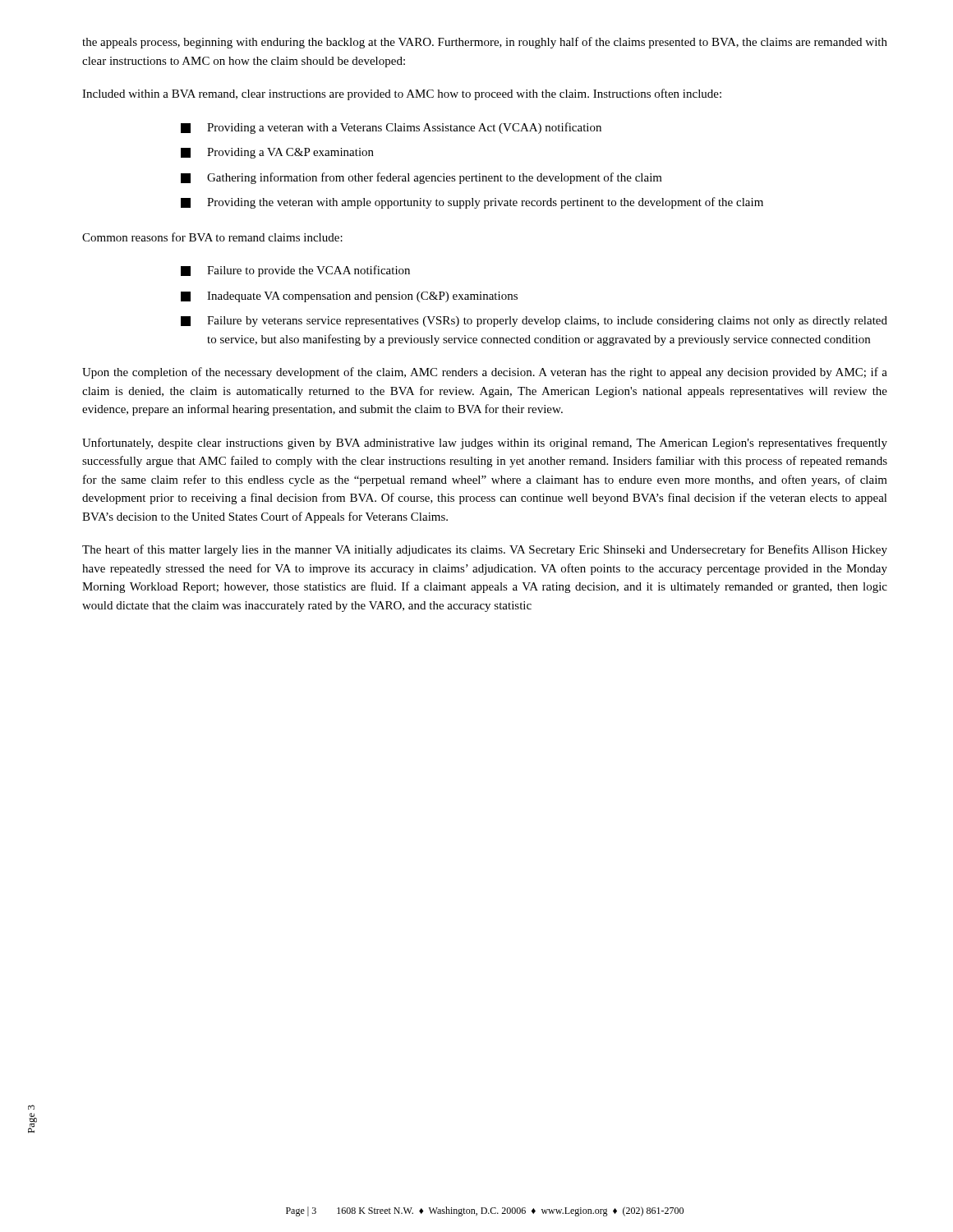Locate the text block starting "the appeals process, beginning with"

point(485,51)
